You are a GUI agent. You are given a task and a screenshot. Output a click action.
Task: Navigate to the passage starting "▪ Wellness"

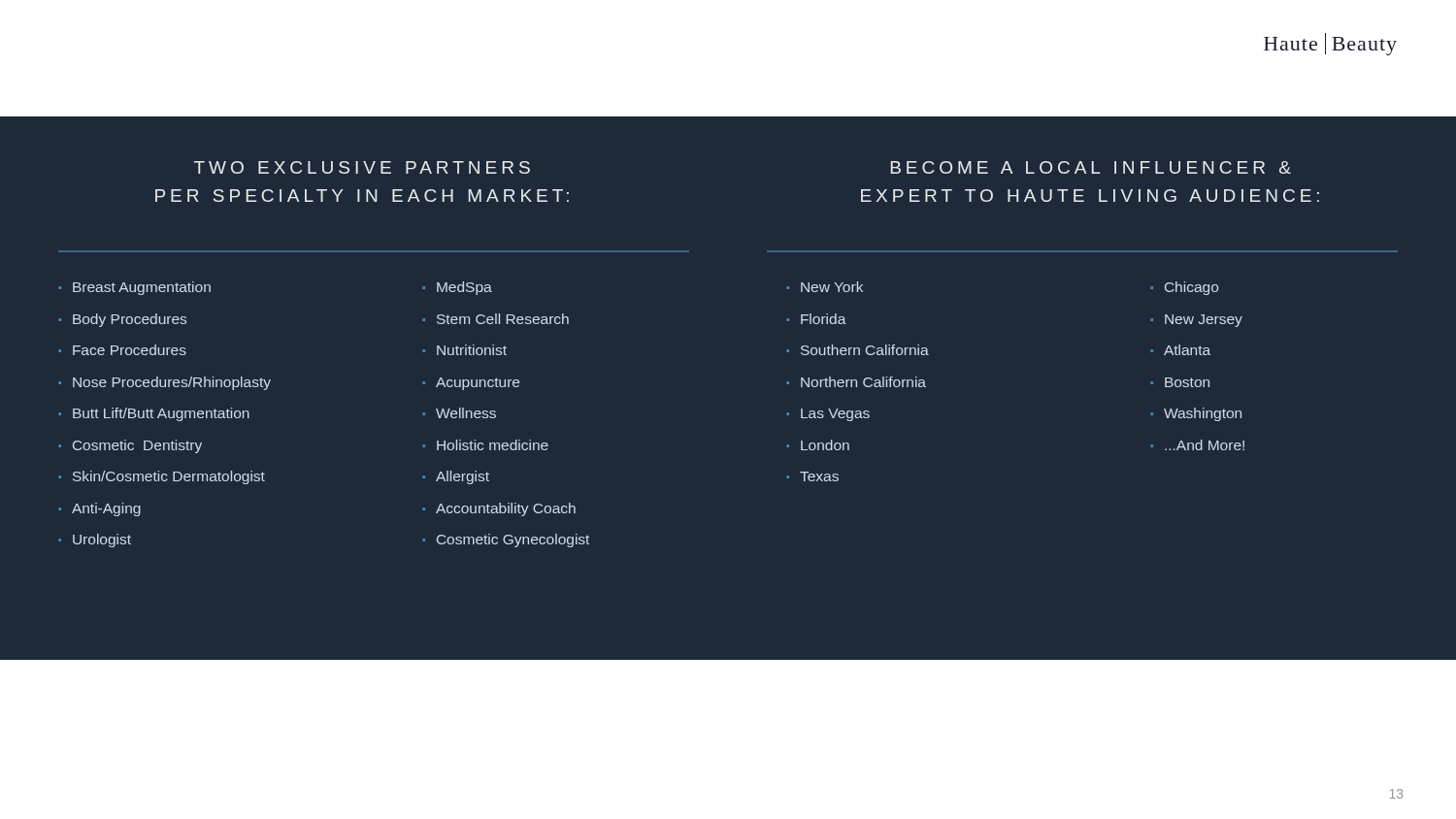459,413
